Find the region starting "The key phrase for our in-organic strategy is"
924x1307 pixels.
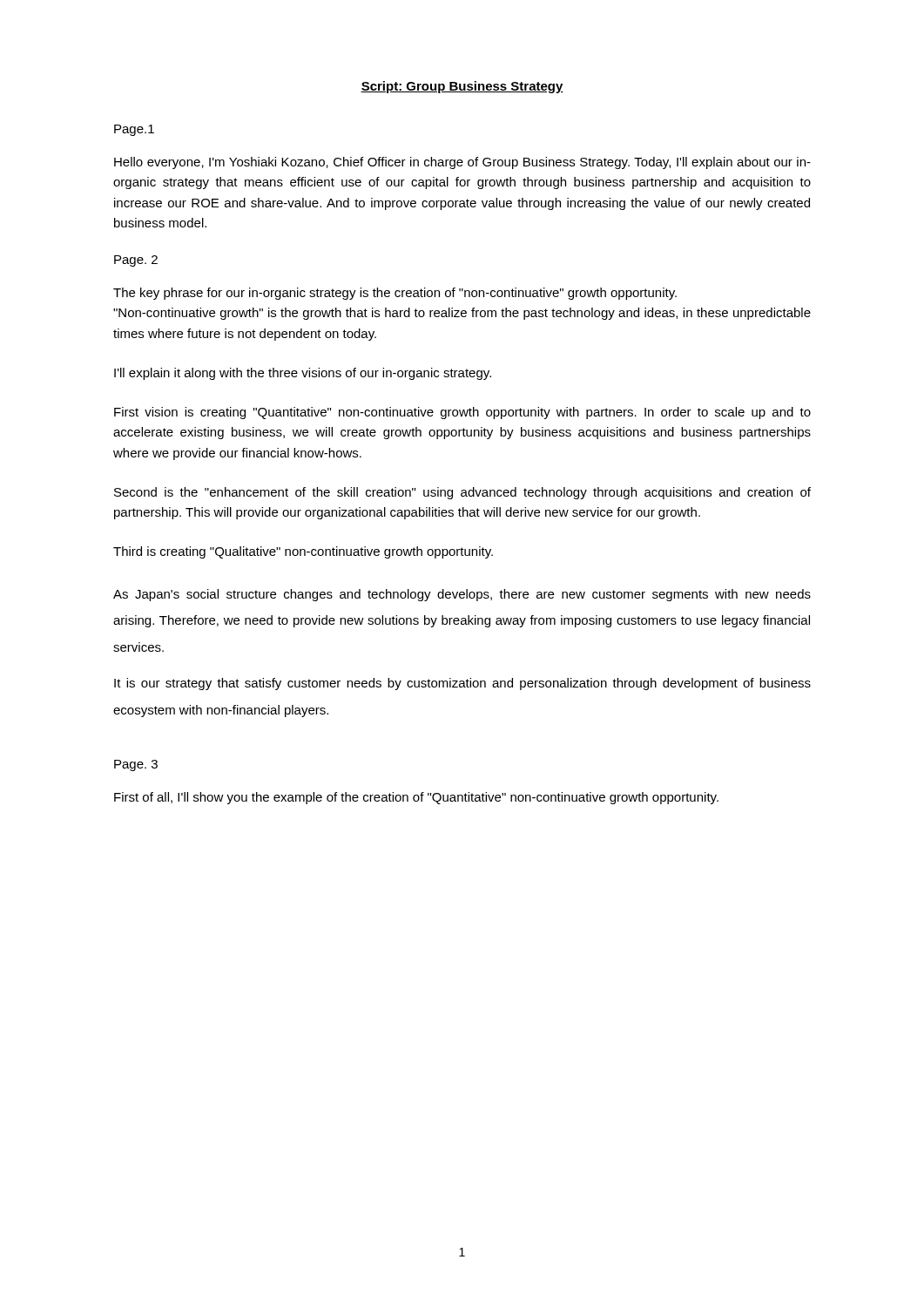(462, 313)
